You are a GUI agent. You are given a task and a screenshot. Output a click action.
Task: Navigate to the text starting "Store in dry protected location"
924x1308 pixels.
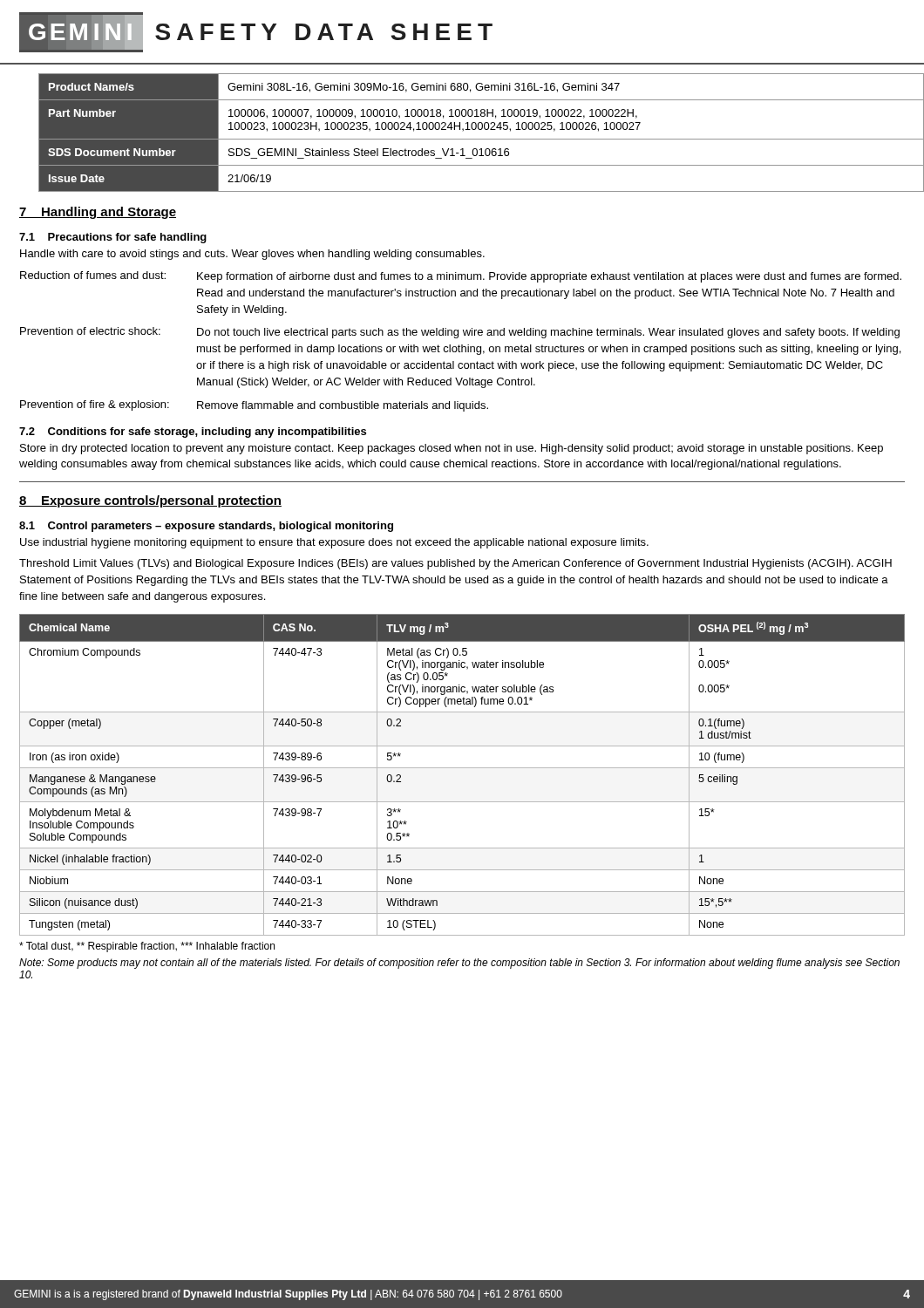451,456
